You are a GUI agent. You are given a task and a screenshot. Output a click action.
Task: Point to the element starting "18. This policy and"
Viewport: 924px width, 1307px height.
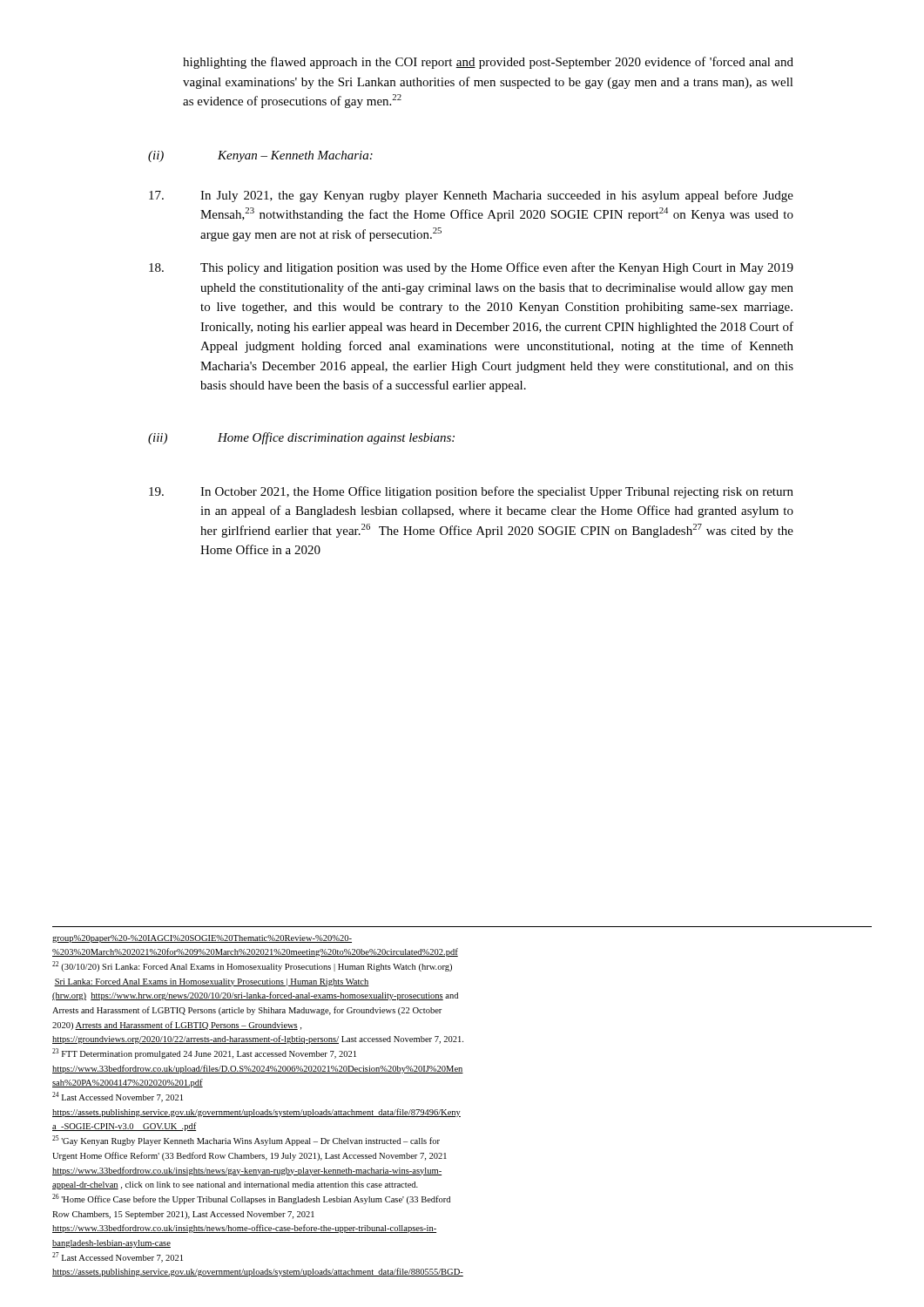(x=471, y=326)
